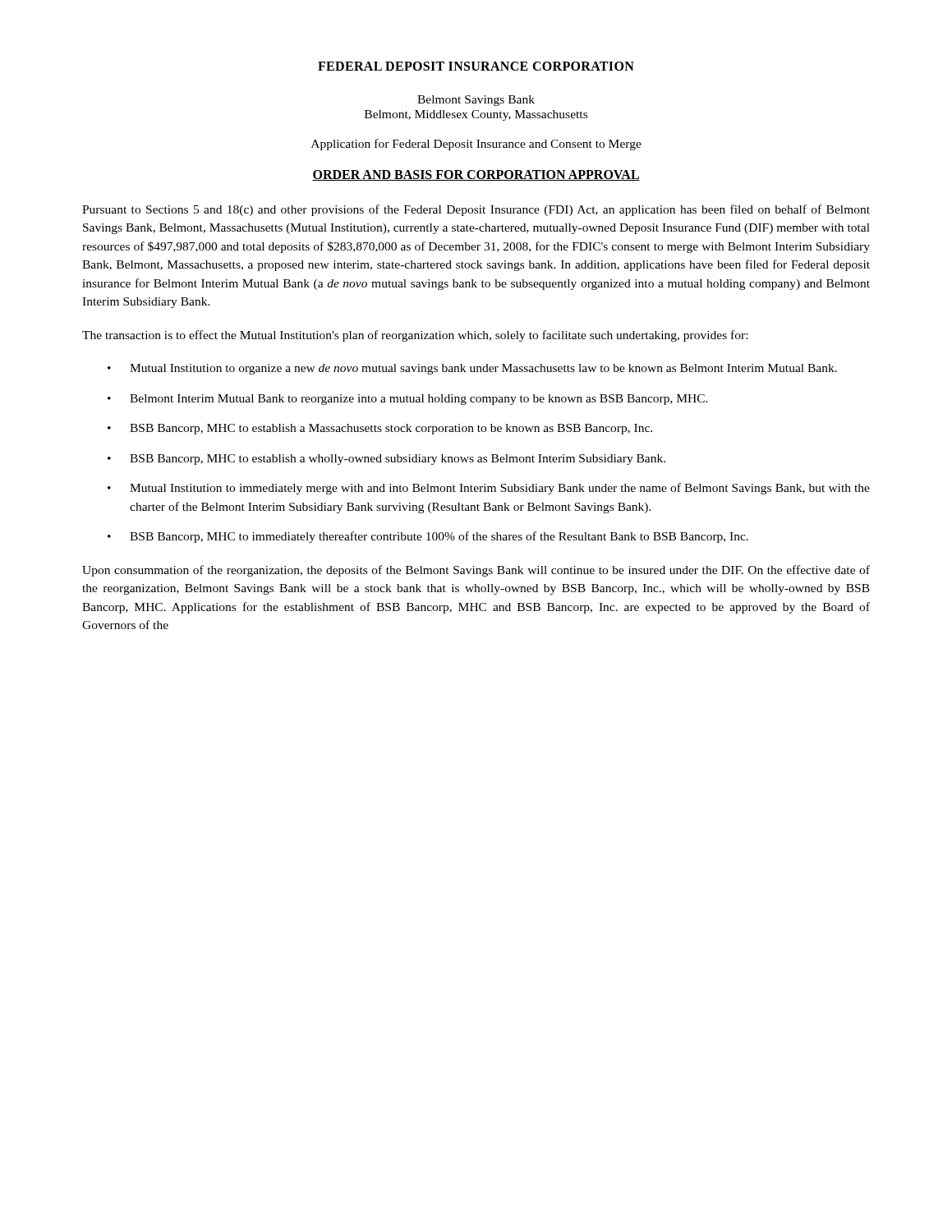
Task: Find the text block that says "Pursuant to Sections 5 and"
Action: tap(476, 255)
